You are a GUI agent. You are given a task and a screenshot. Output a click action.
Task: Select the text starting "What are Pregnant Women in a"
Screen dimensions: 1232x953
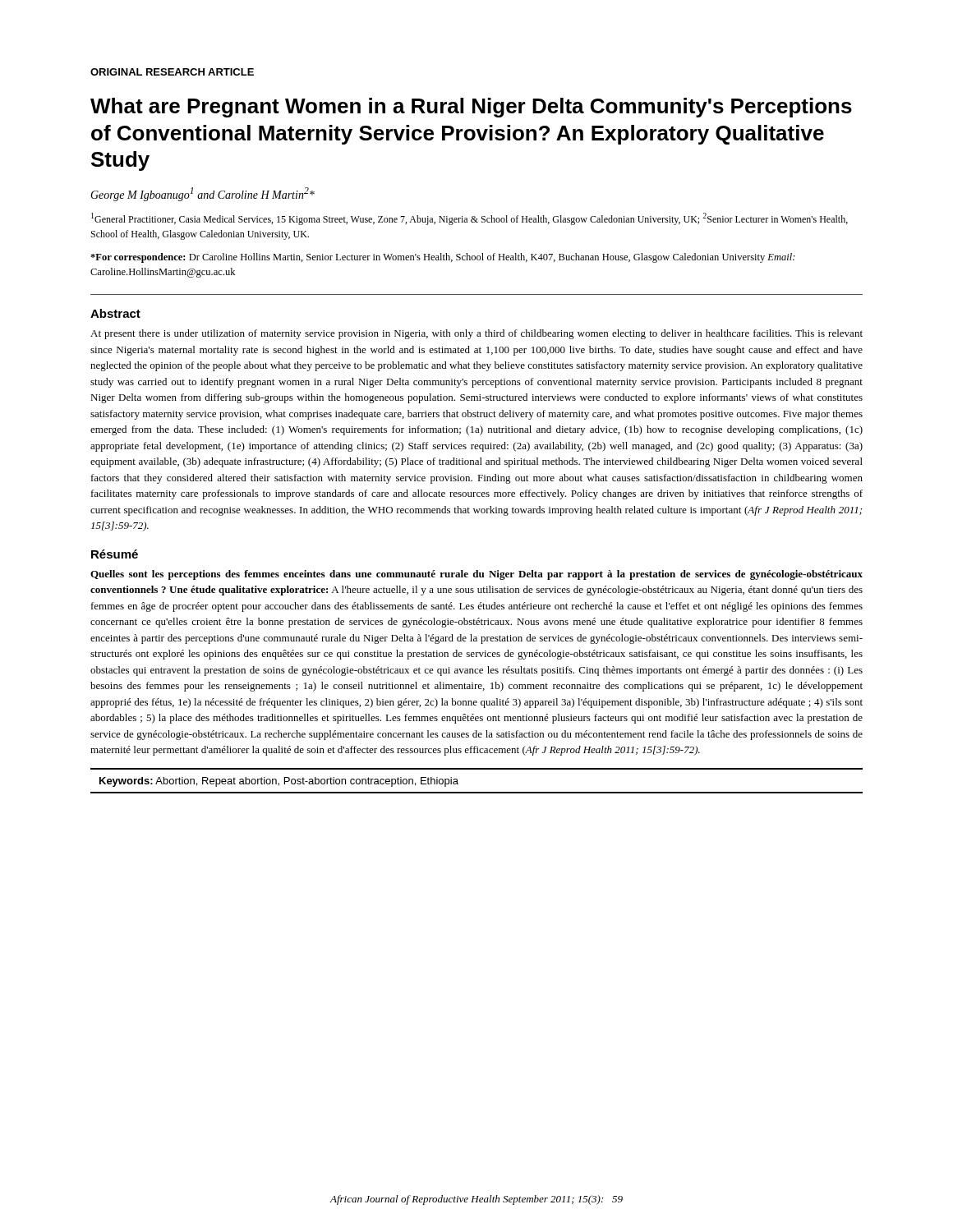pos(471,133)
